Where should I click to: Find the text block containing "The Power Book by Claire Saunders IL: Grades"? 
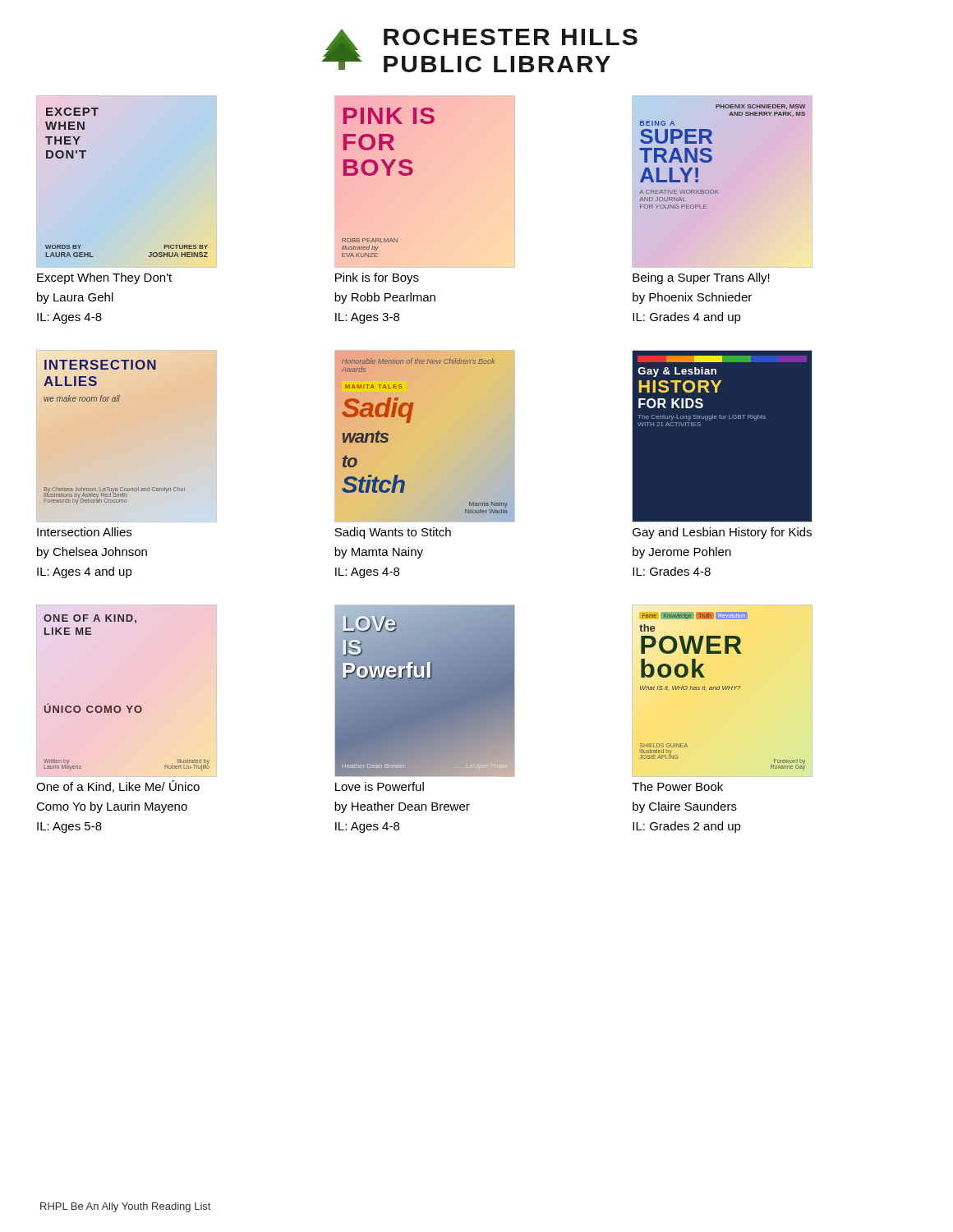pyautogui.click(x=686, y=806)
